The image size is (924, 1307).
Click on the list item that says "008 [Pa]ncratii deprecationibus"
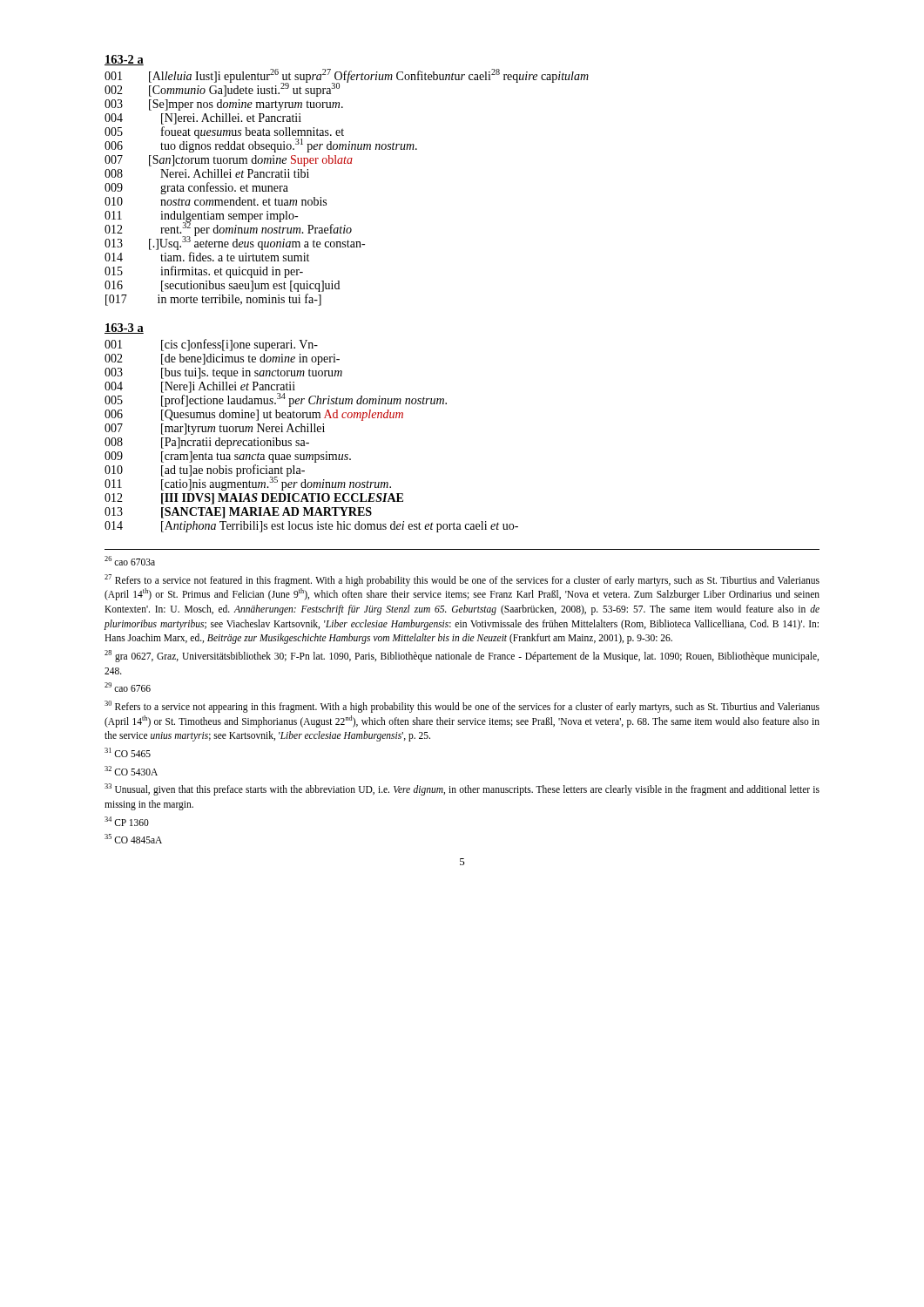(x=207, y=443)
